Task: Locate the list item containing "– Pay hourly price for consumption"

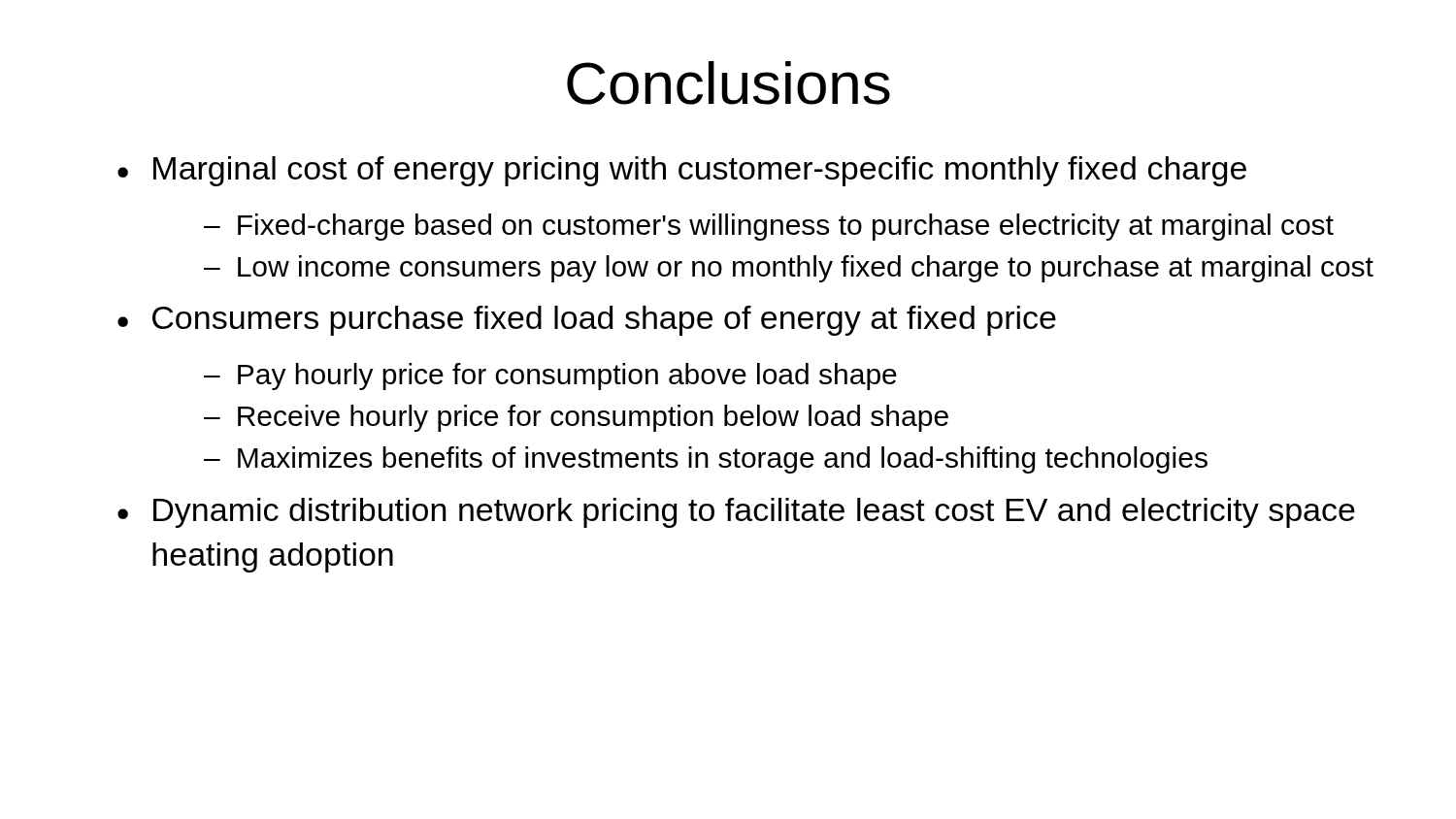Action: click(791, 374)
